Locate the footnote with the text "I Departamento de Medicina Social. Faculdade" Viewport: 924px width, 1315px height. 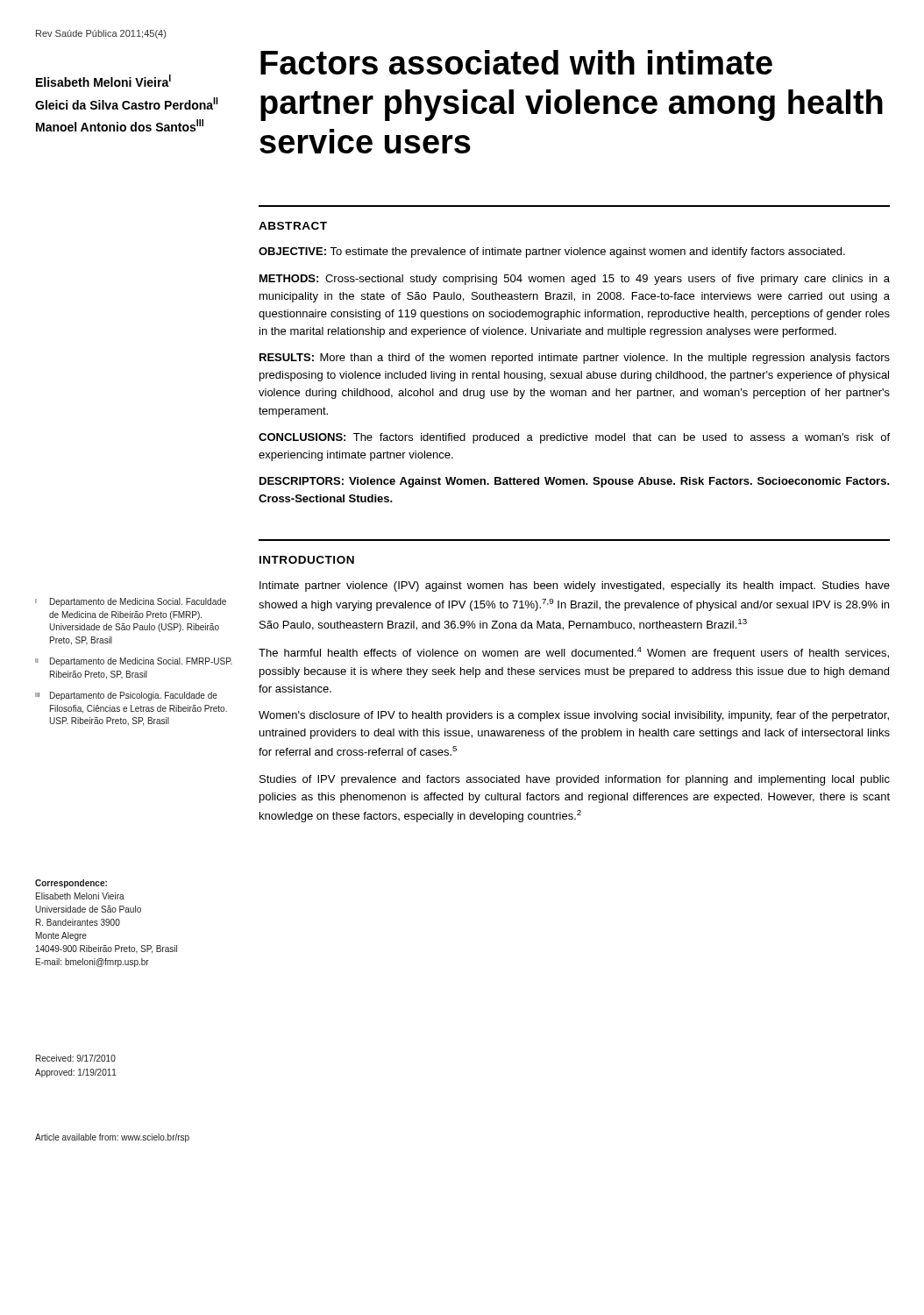tap(136, 662)
